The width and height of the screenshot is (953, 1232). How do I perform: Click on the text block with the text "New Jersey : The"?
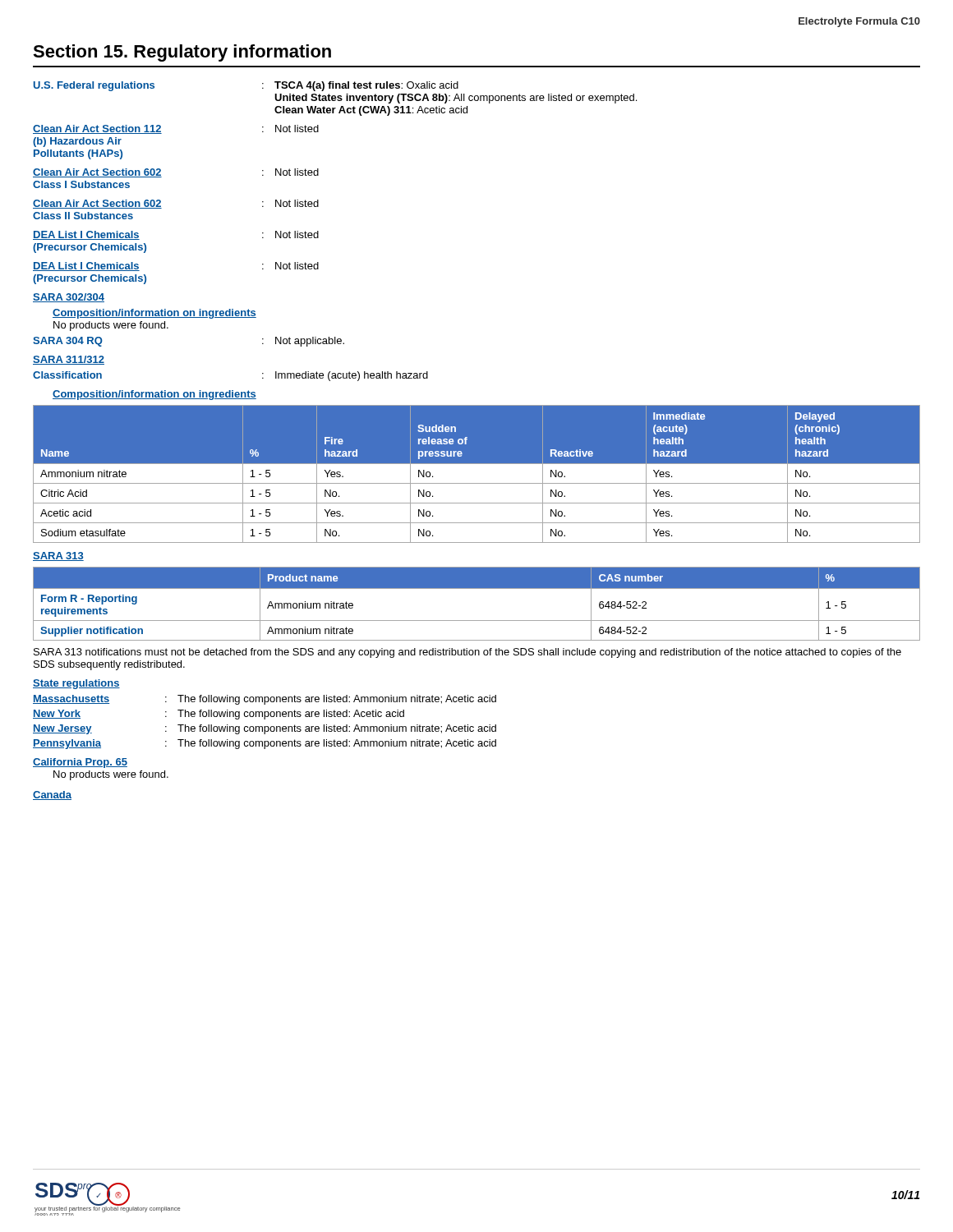coord(476,728)
